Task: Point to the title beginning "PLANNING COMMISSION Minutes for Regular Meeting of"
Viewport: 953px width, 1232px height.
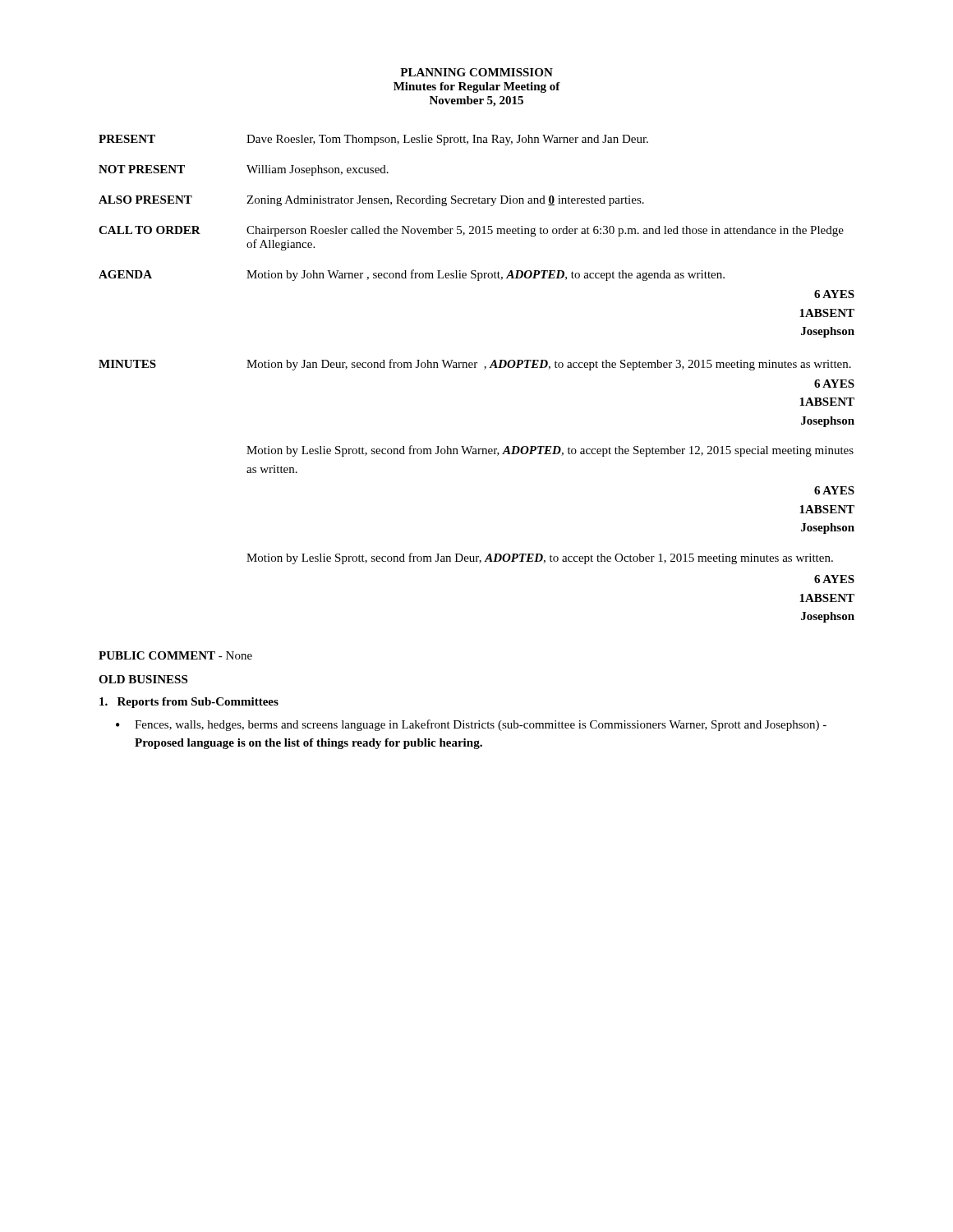Action: click(x=476, y=87)
